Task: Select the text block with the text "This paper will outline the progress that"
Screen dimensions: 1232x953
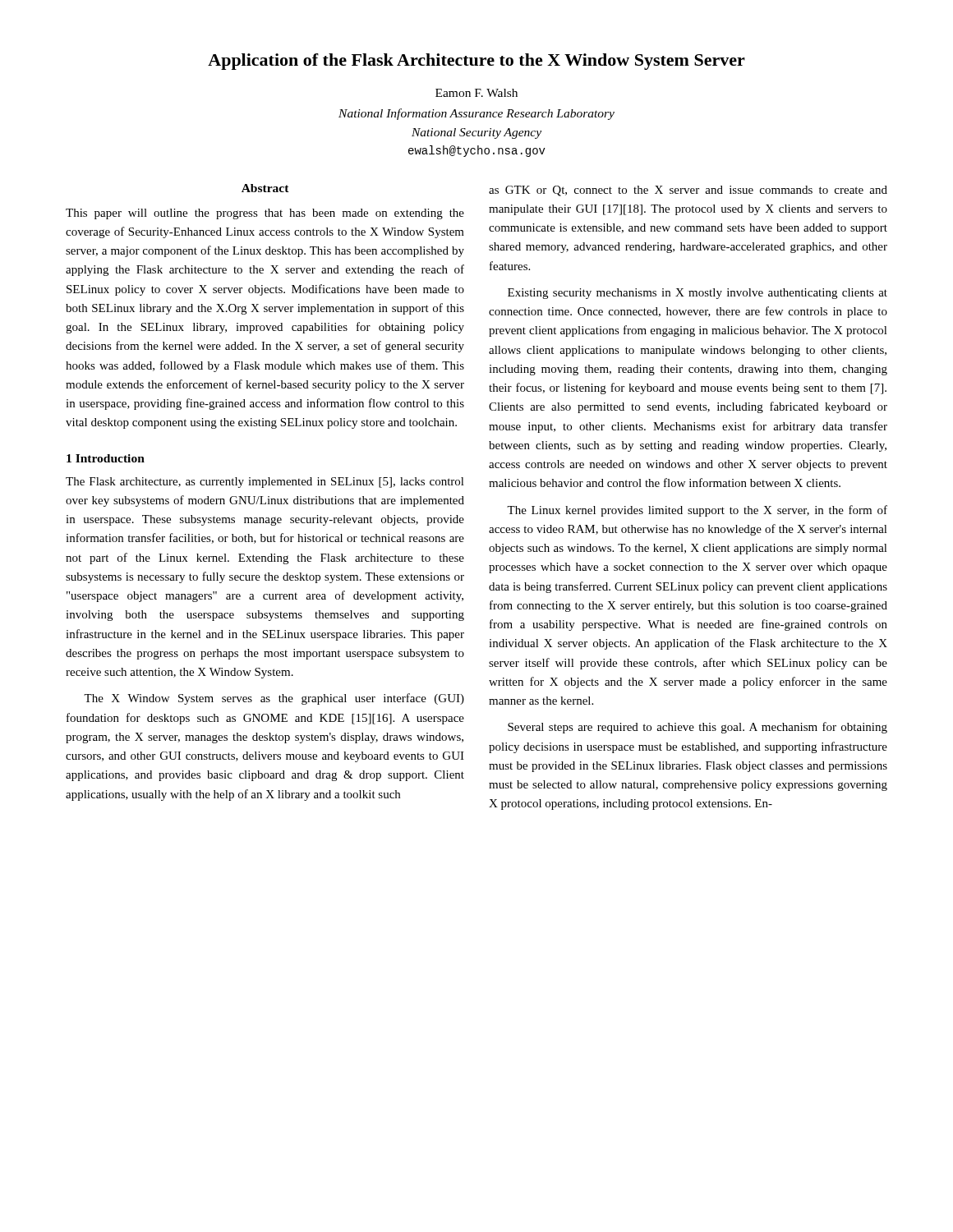Action: [x=265, y=318]
